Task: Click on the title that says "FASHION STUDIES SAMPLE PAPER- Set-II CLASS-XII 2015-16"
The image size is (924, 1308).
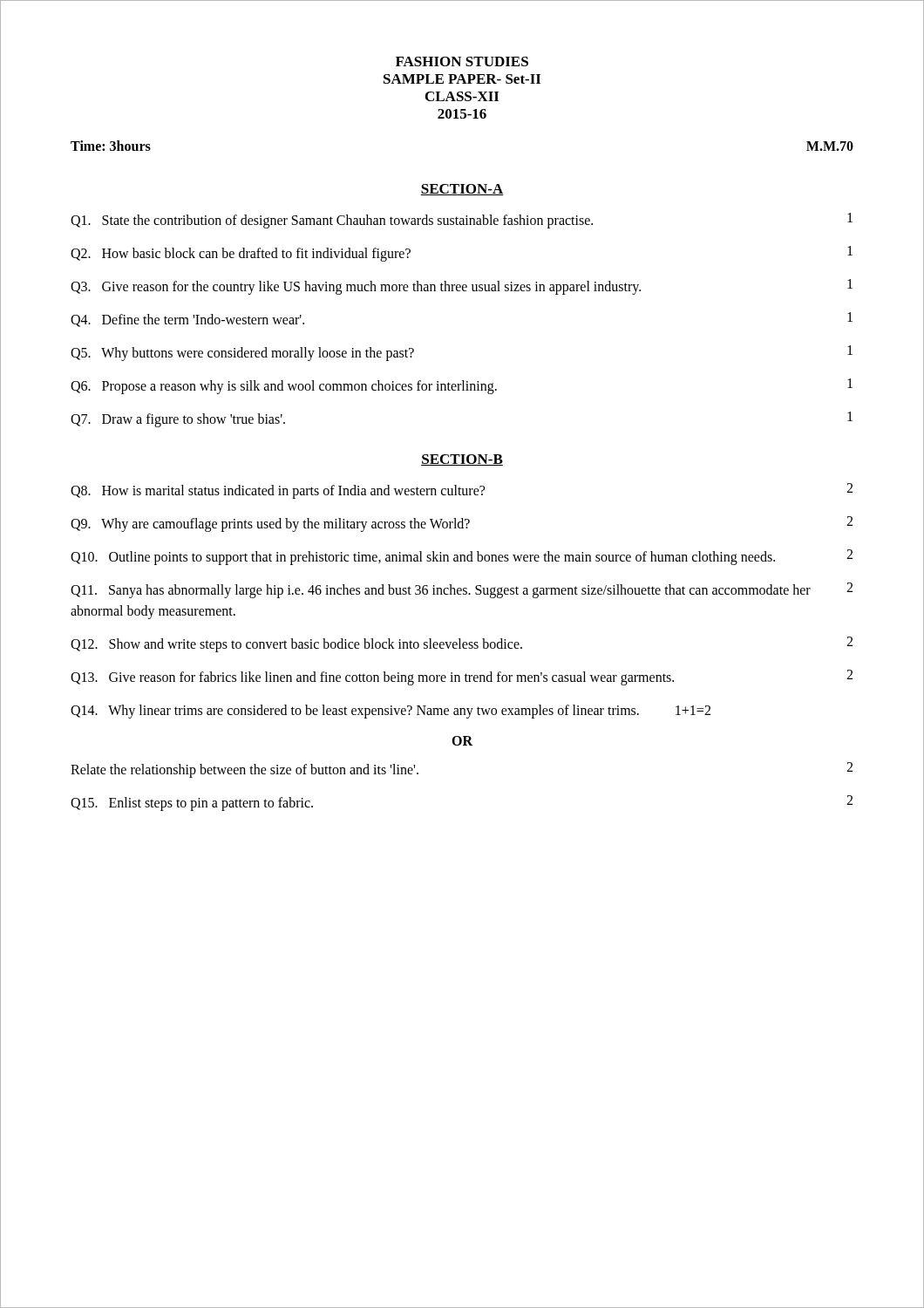Action: click(462, 88)
